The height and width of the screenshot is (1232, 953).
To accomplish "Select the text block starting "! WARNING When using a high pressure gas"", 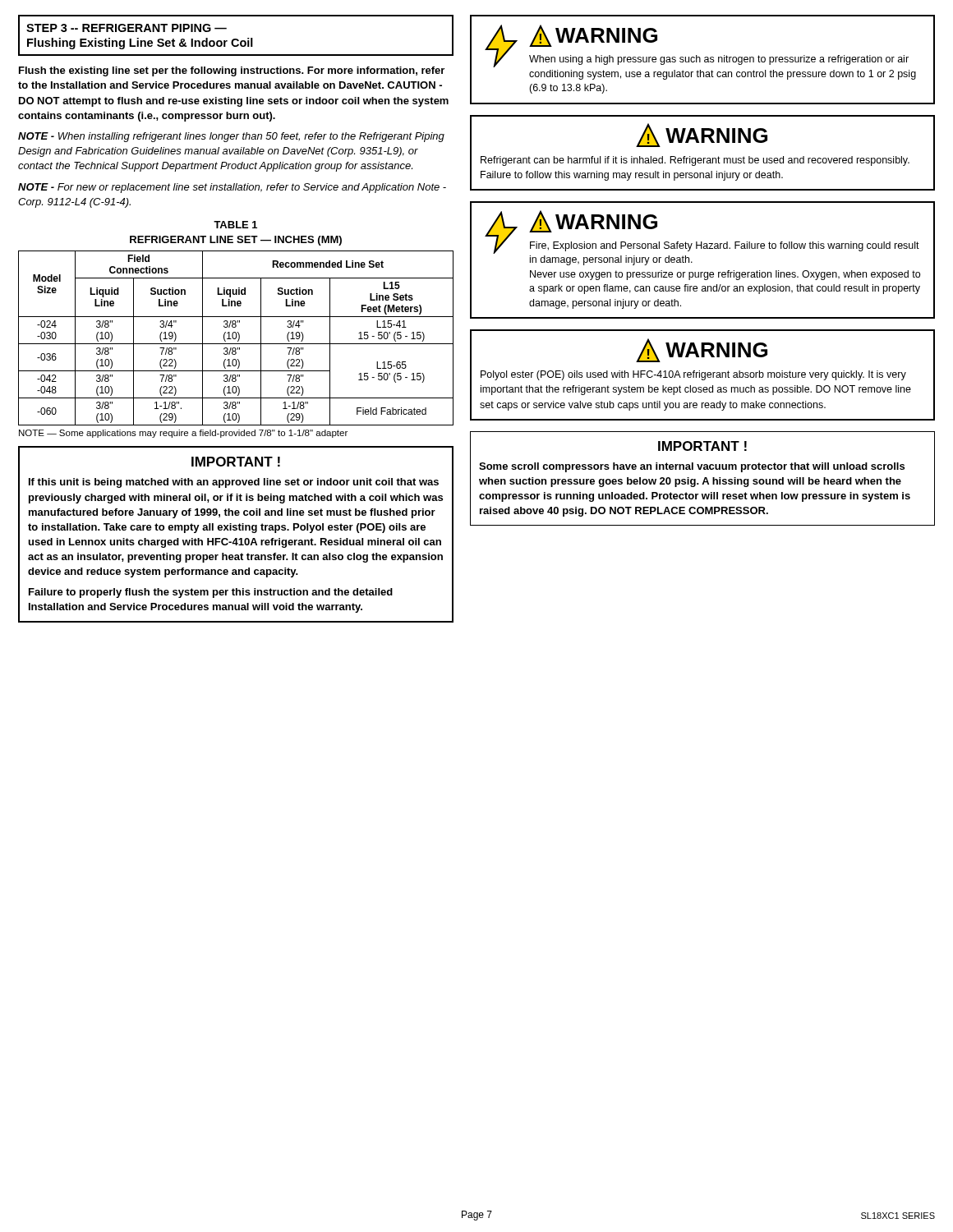I will (702, 59).
